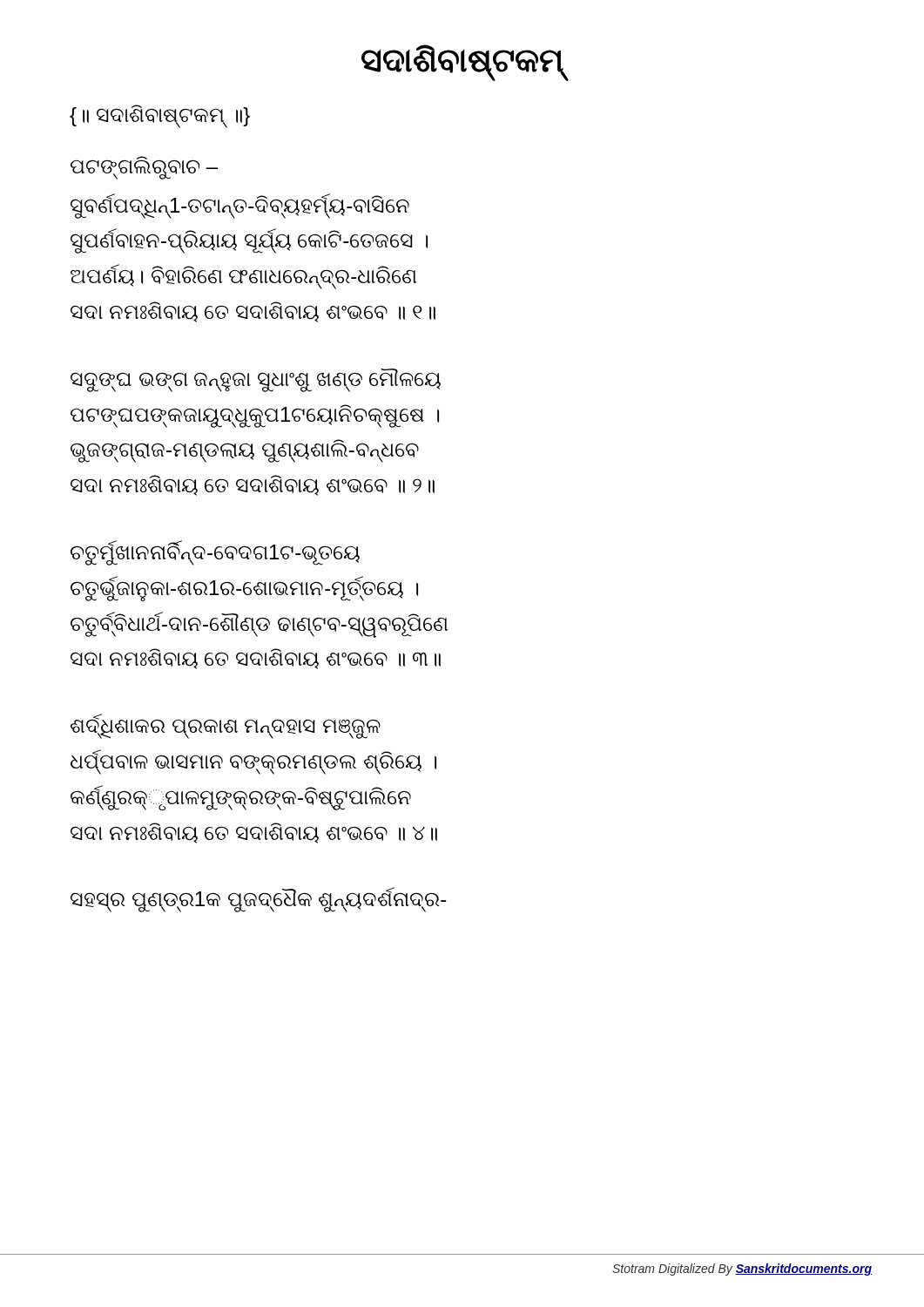This screenshot has width=924, height=1307.
Task: Click on the text block containing "ସୁବର୍ଣପଦ୍ଧିନ୍1-ତଟାନ୍ତ-ଦିବ୍ୟହର୍ମ୍ୟ-ବାସିନେ ସୁପର୍ଣବାହନ-ପ୍ରିୟାୟ ସୂର୍ଯ୍ୟ କୋଟି-ତେଜସେ । ଅପର୍ଣୟ। ବିହାରିଣେ ଫଣାଧରେନ୍ଦ୍ର-ଧାରିଣେ"
Action: pyautogui.click(x=240, y=206)
